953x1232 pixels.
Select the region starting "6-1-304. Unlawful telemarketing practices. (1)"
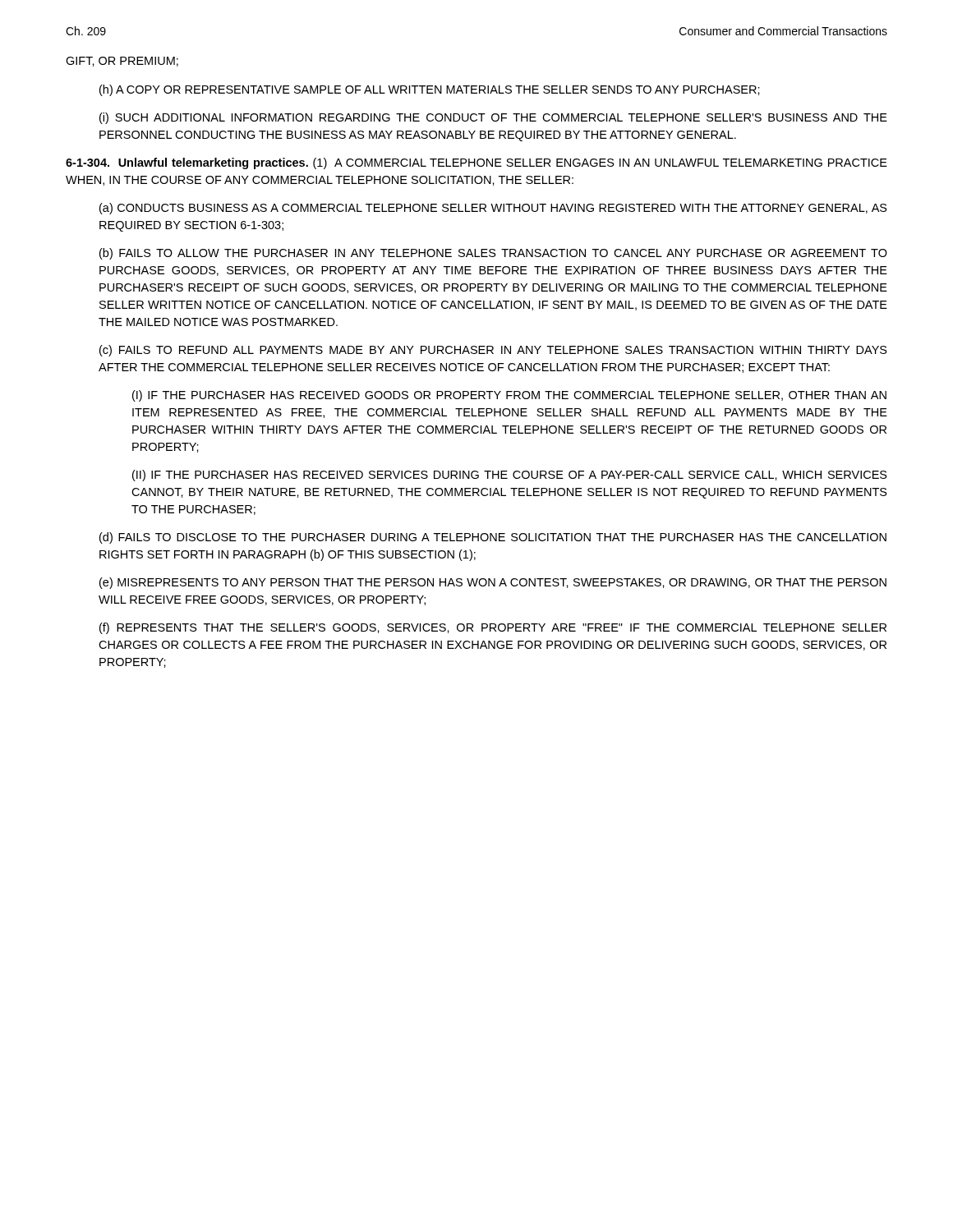click(476, 171)
